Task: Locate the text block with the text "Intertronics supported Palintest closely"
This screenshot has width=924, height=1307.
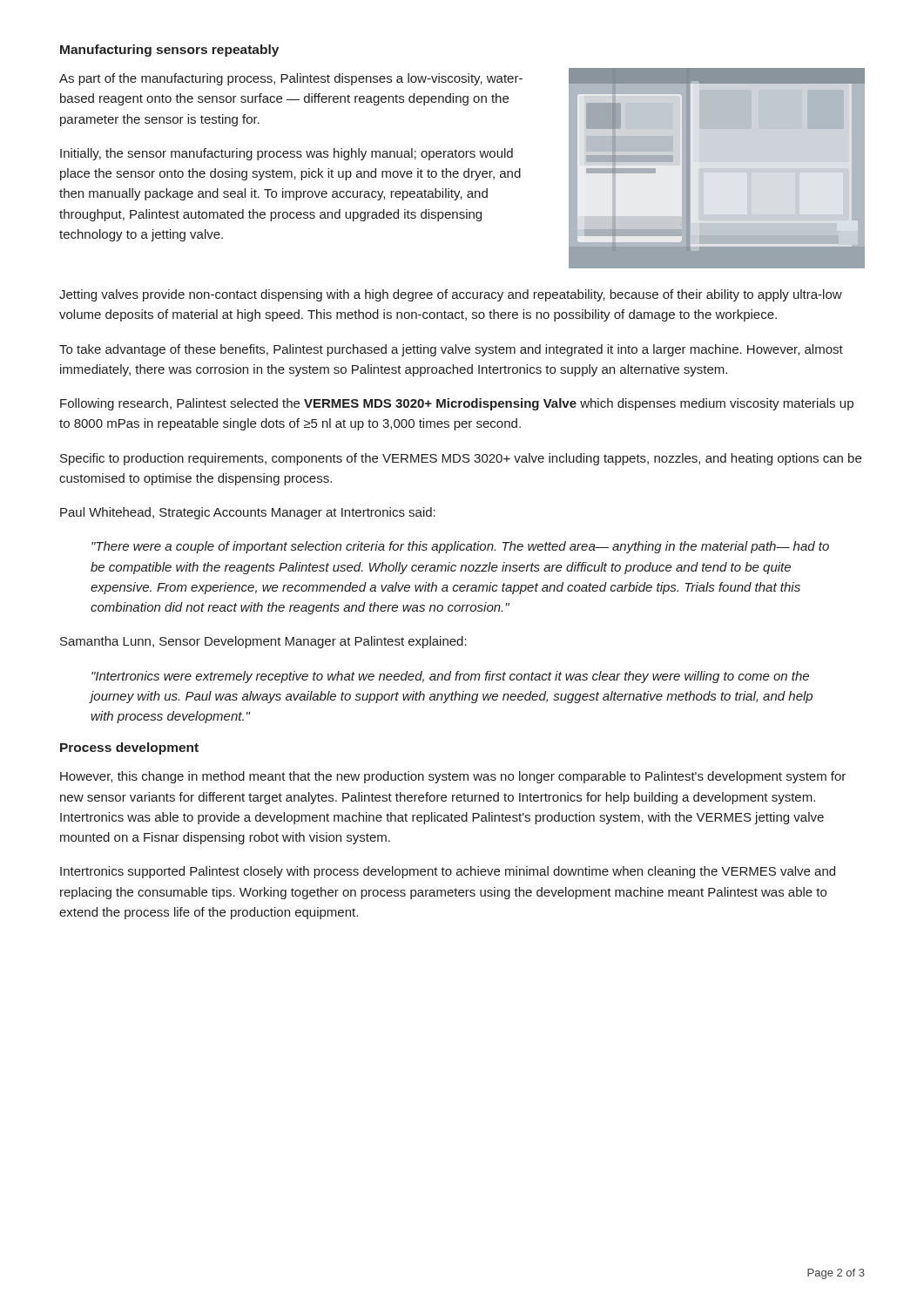Action: coord(462,891)
